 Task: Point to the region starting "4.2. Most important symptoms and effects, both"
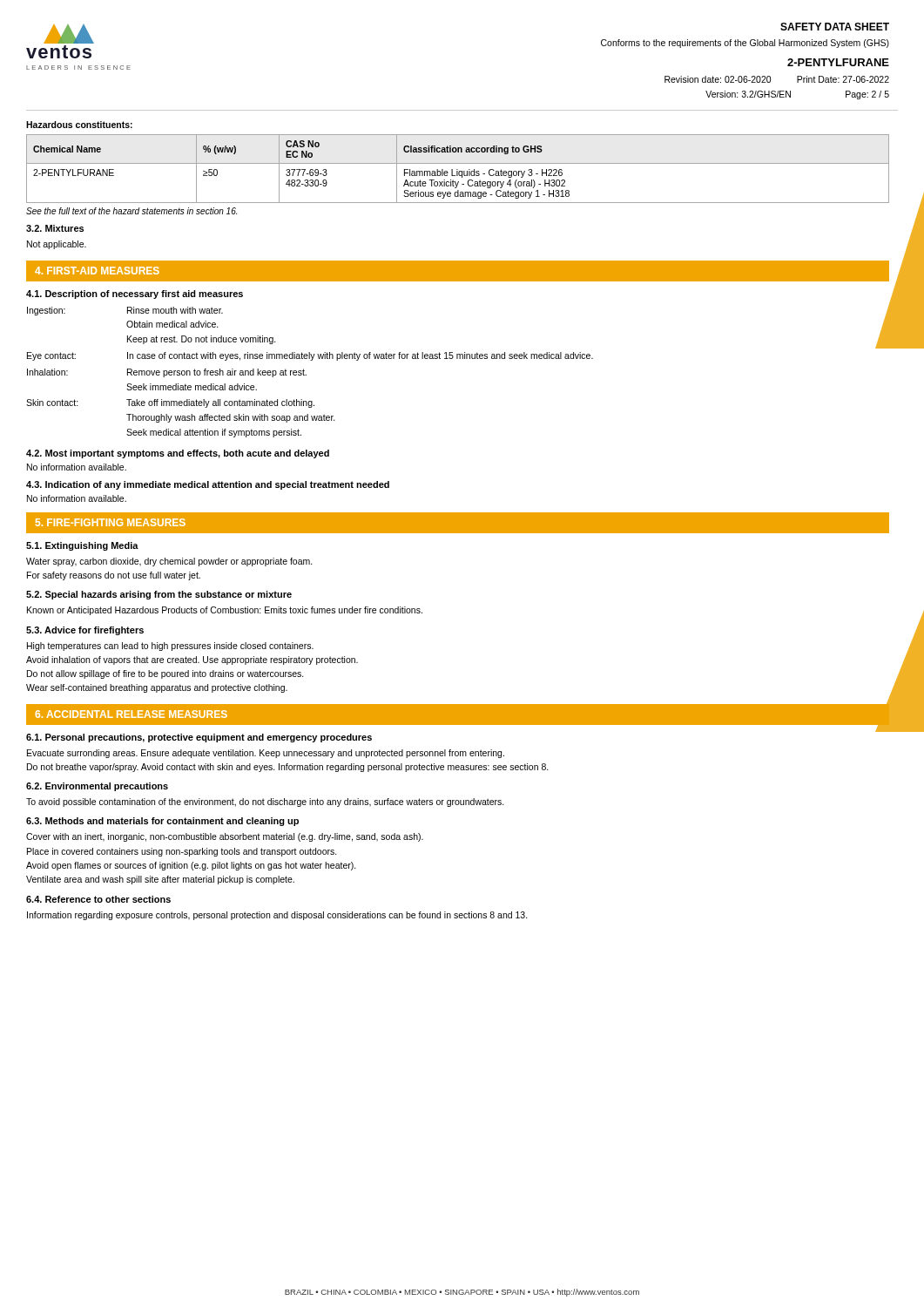(x=178, y=453)
